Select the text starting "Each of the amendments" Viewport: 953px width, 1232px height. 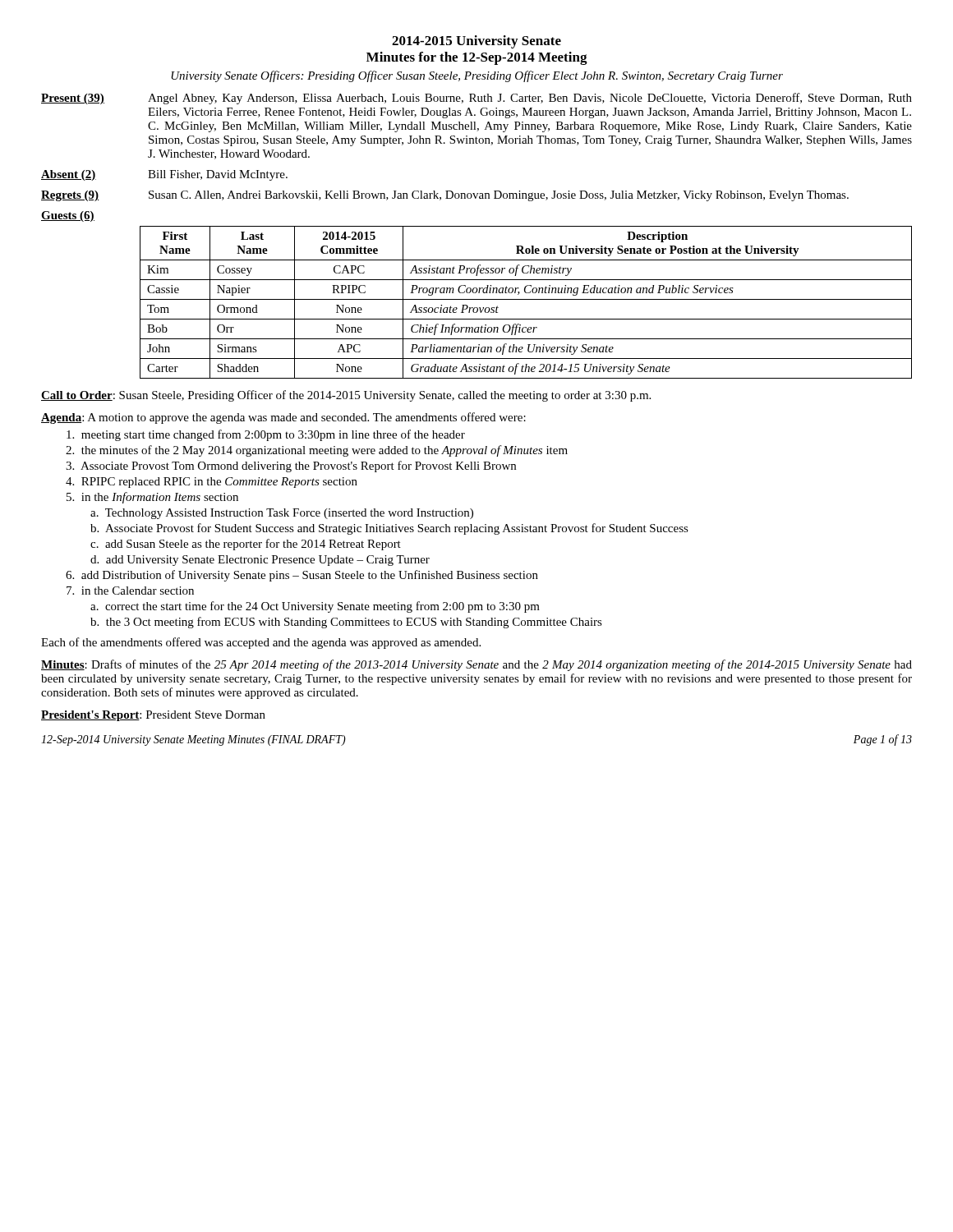(x=261, y=642)
